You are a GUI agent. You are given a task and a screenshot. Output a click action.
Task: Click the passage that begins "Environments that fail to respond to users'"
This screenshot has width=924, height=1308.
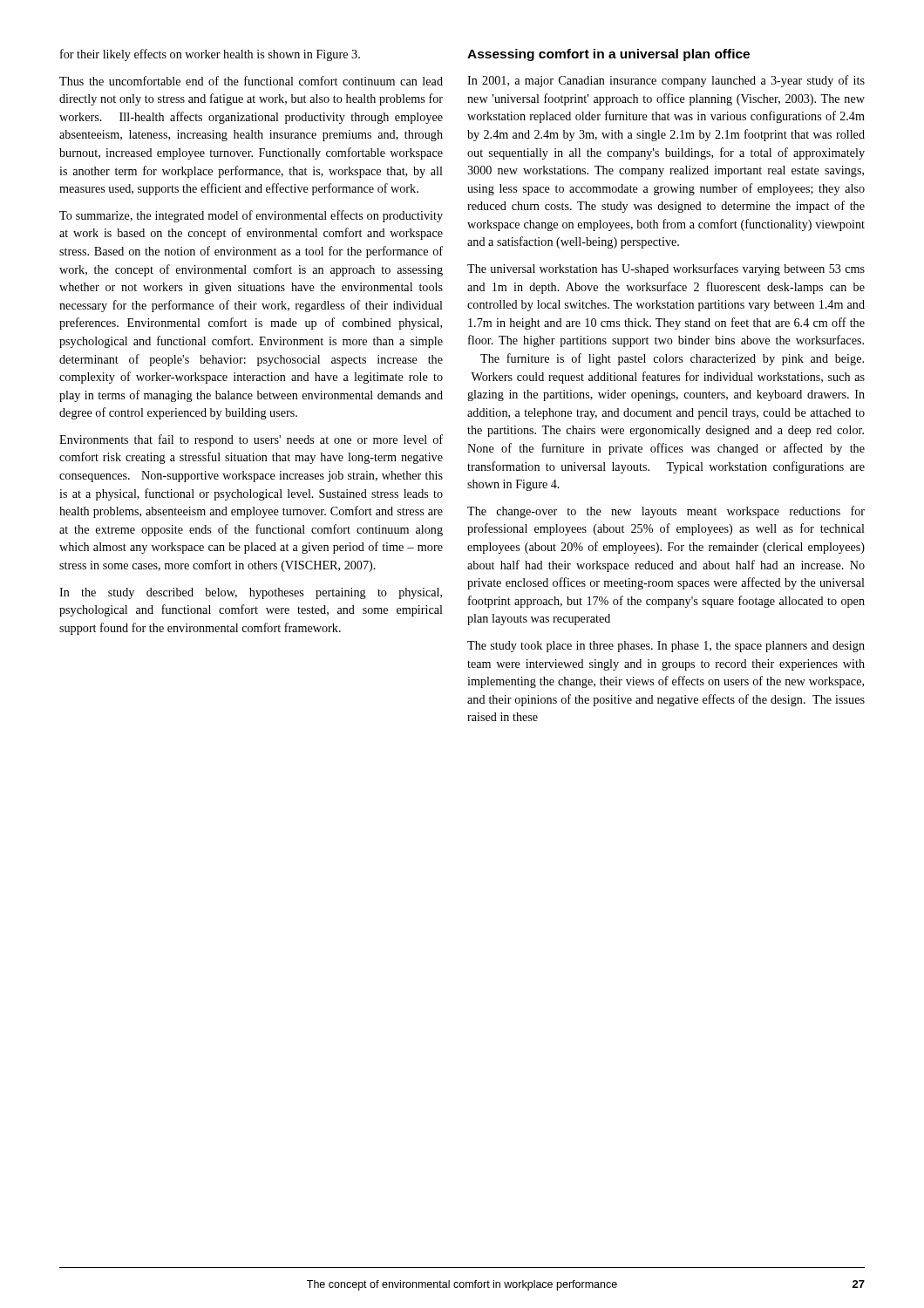pyautogui.click(x=251, y=502)
